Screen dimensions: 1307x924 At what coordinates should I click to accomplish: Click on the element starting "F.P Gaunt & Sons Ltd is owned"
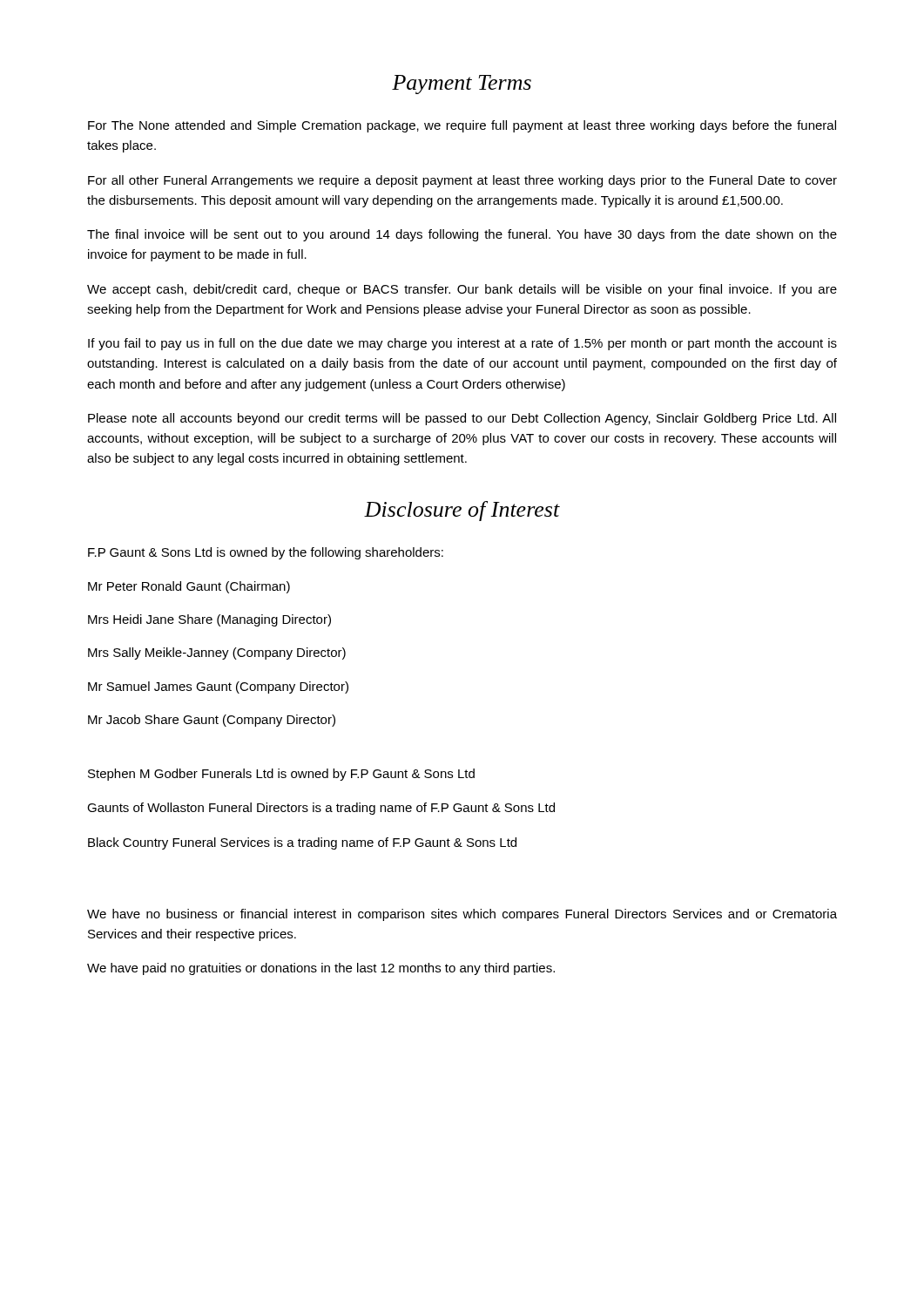(266, 553)
